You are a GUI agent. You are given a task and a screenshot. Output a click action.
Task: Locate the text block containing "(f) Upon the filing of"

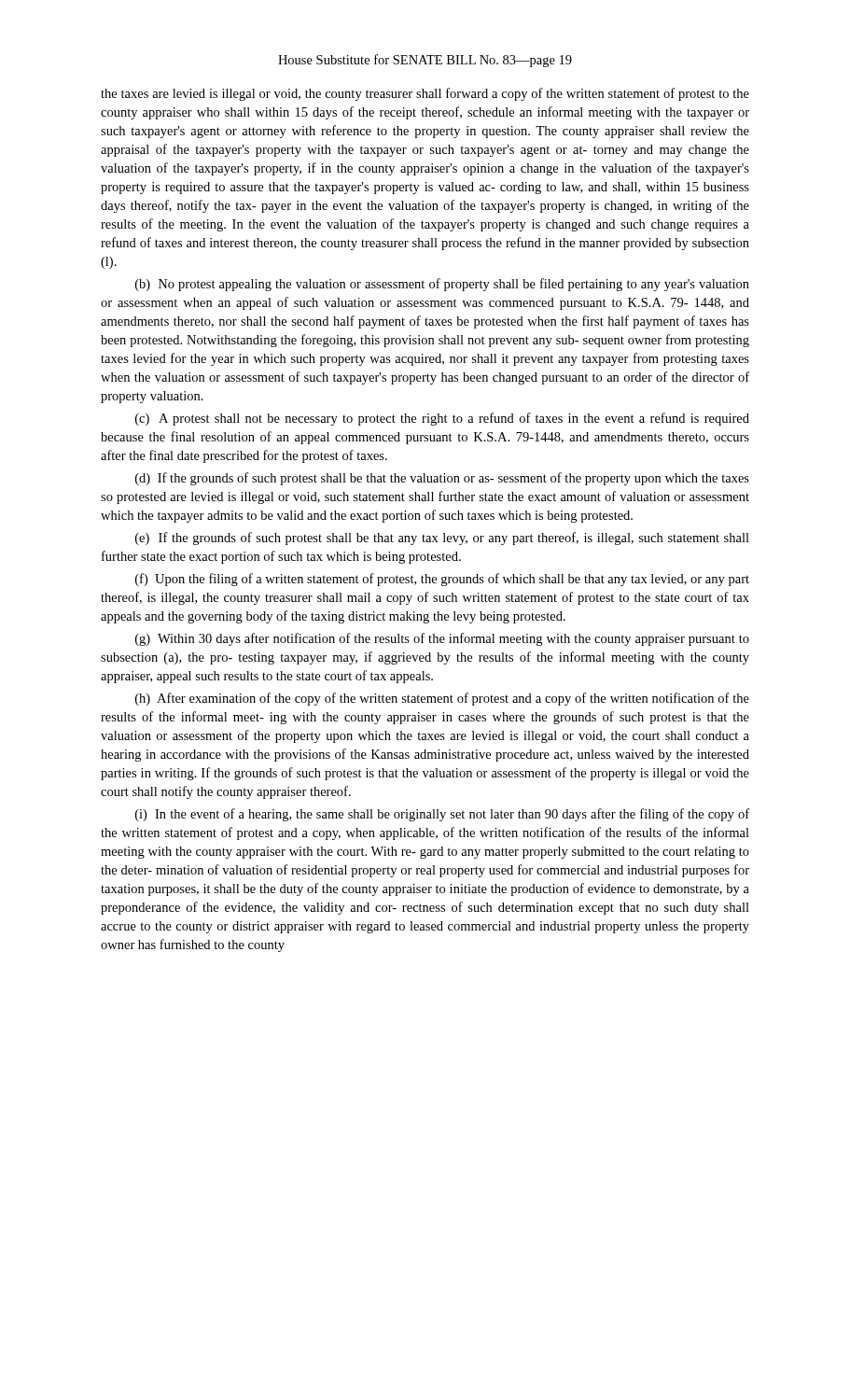click(x=425, y=597)
